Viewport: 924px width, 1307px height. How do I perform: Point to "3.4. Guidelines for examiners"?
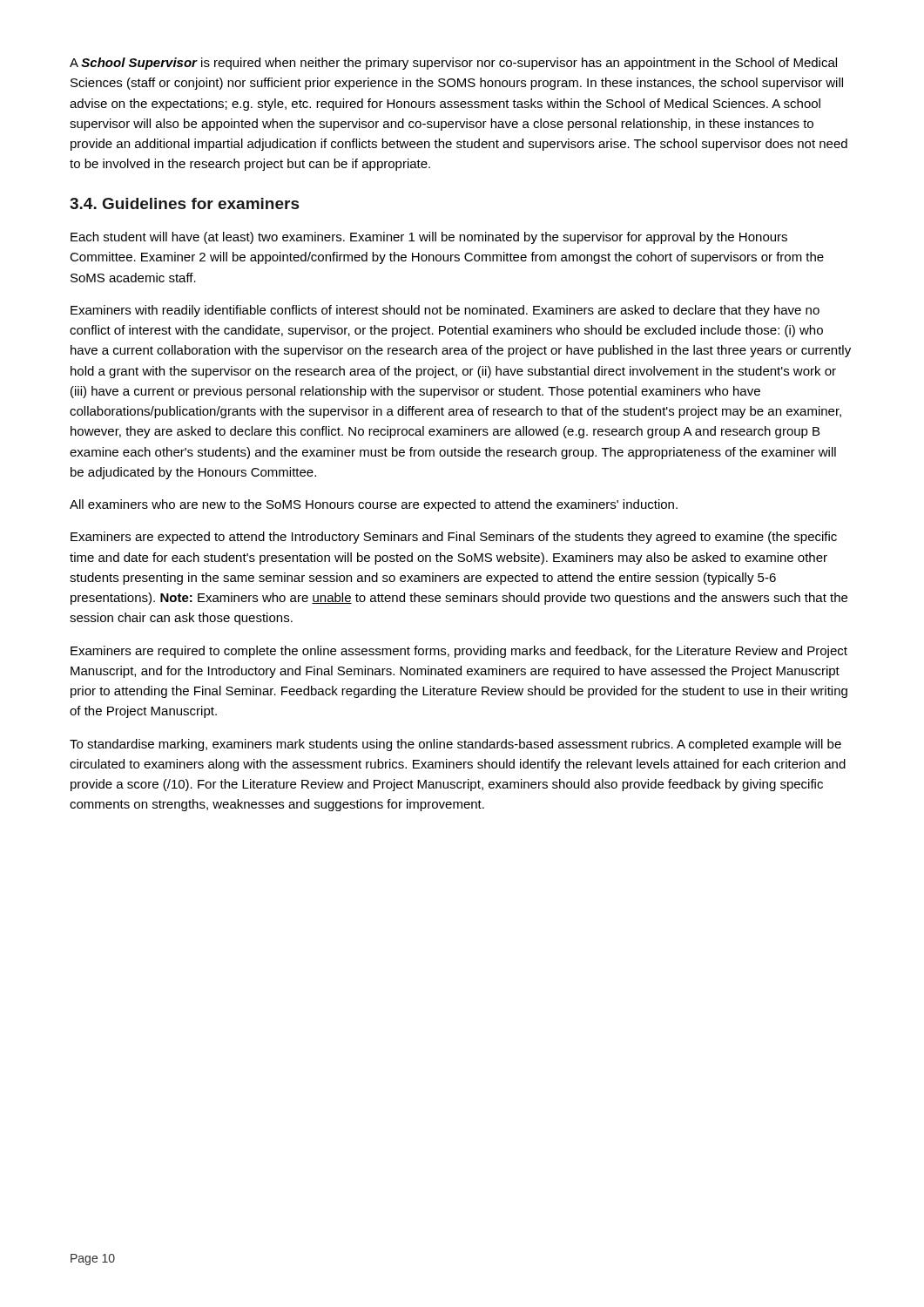point(185,203)
